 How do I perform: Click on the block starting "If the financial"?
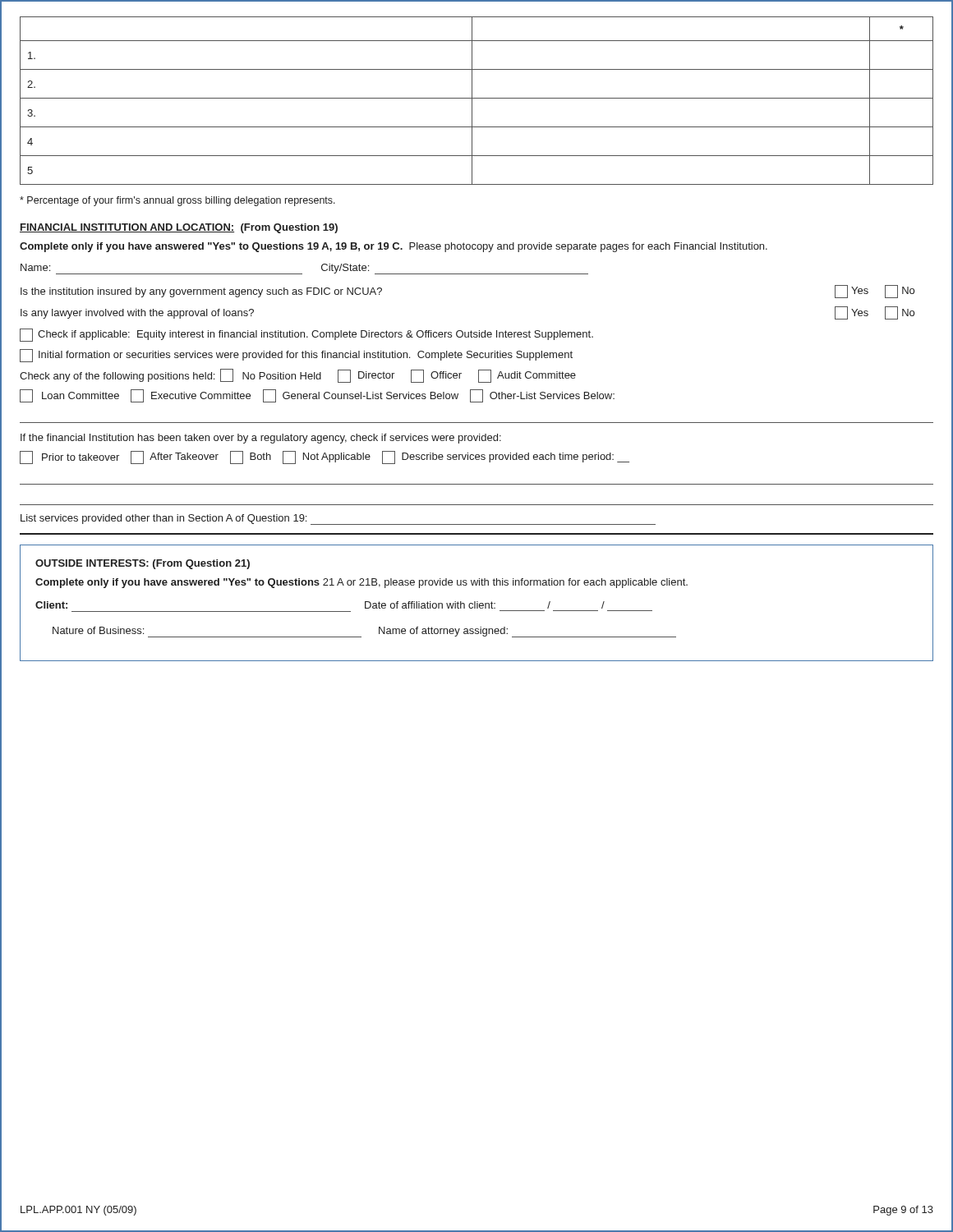[261, 438]
